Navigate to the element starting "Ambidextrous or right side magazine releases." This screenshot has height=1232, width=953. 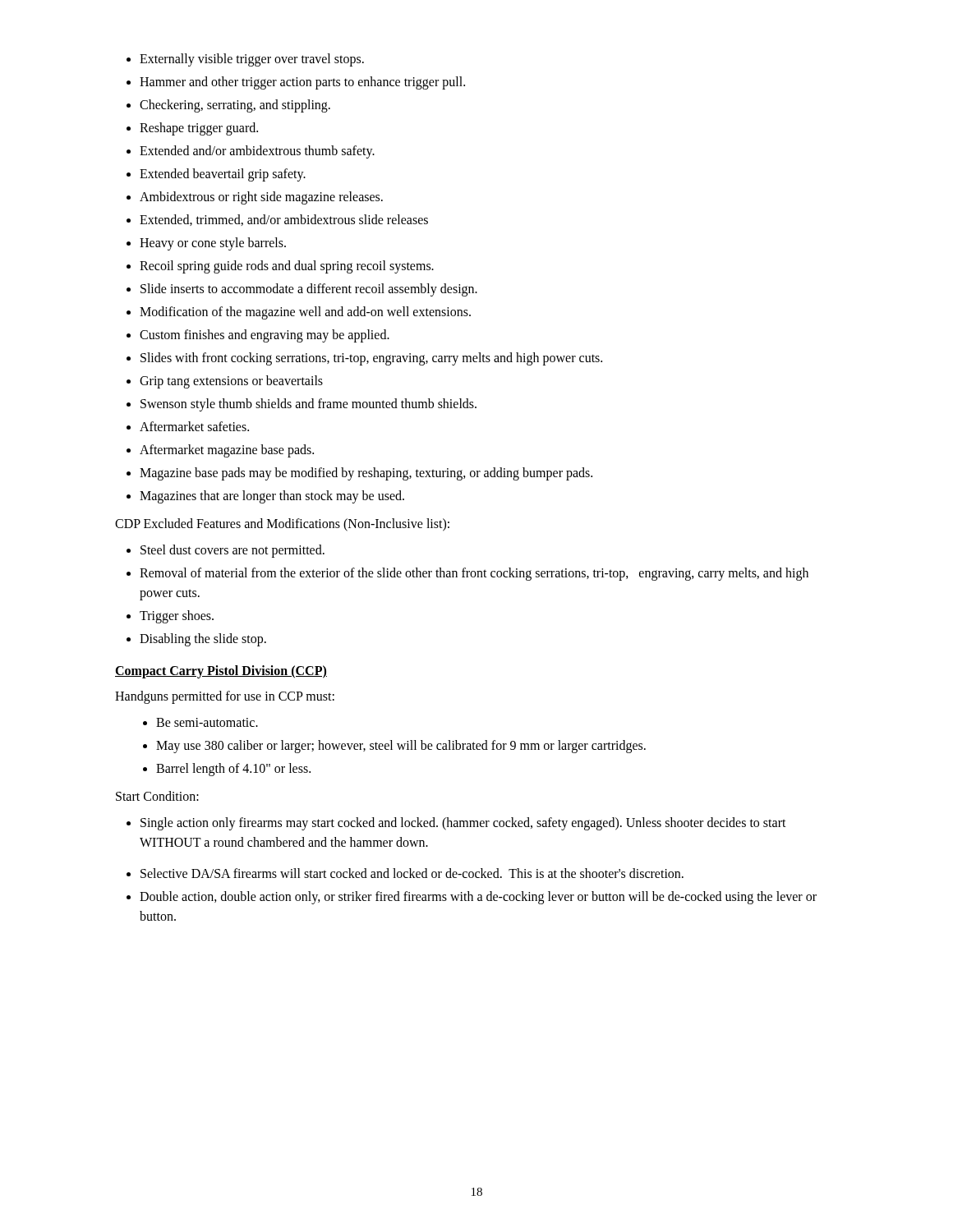point(261,198)
